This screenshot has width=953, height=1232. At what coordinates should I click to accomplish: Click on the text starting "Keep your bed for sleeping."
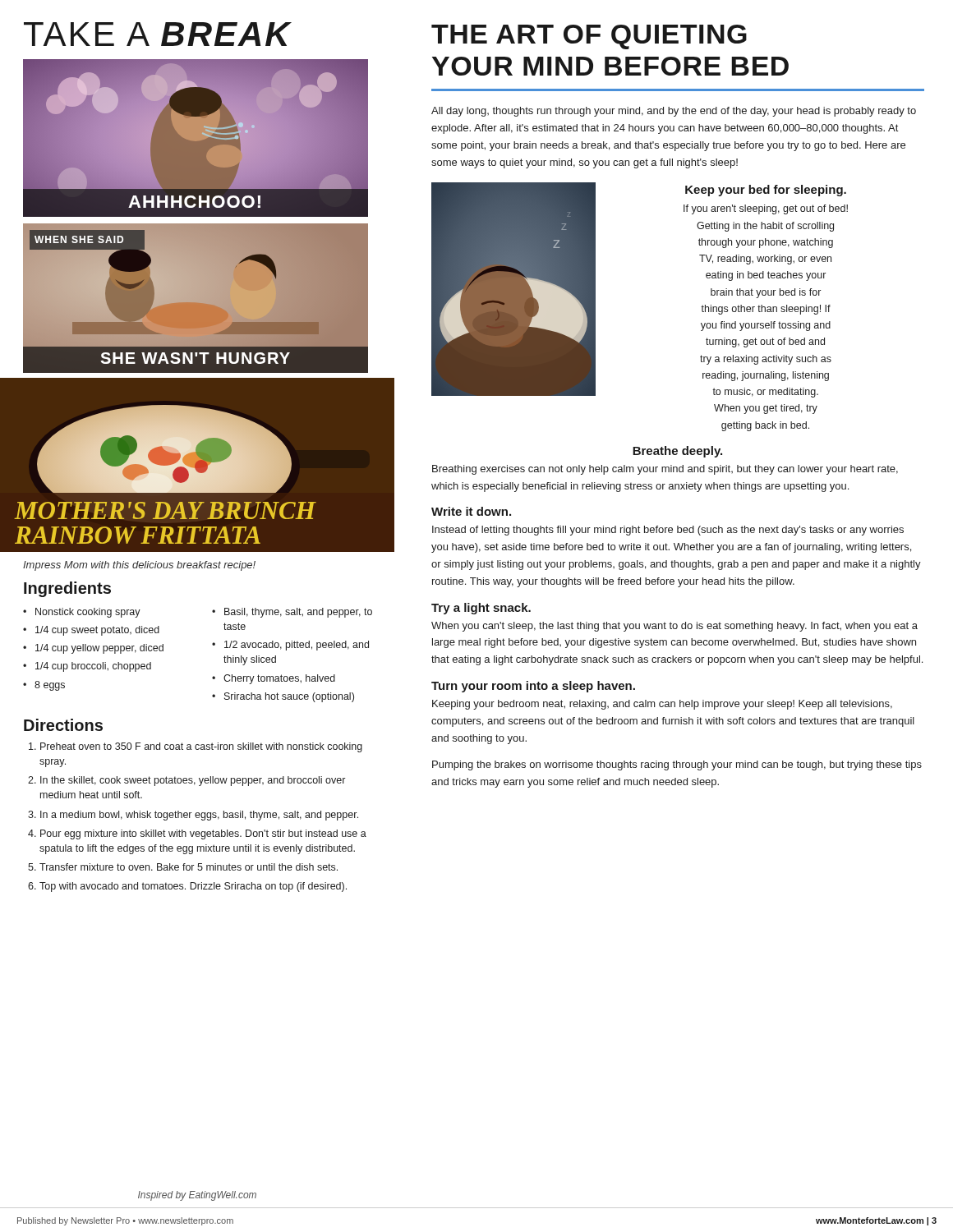(x=766, y=190)
